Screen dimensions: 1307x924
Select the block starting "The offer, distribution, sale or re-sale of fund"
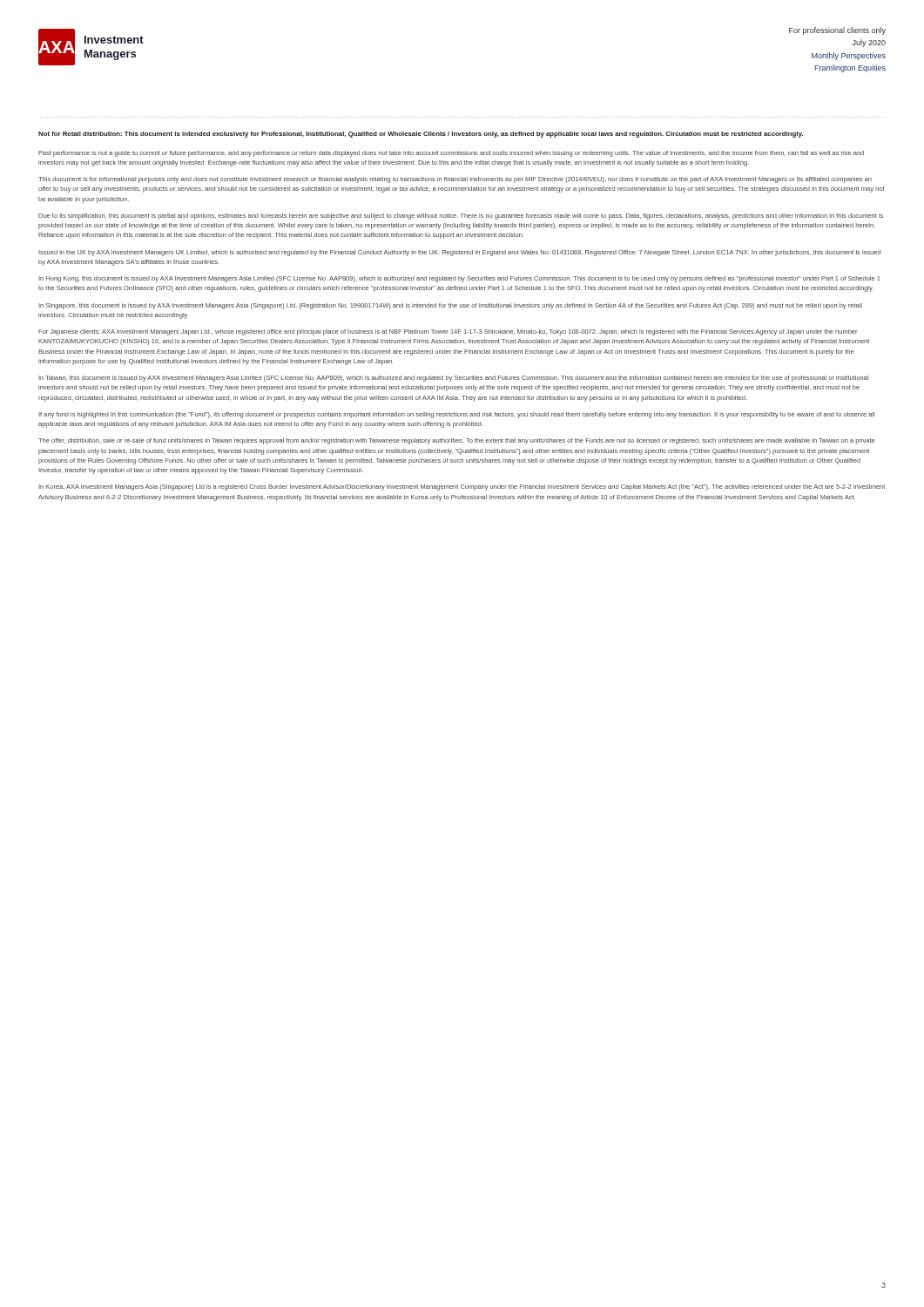[457, 456]
